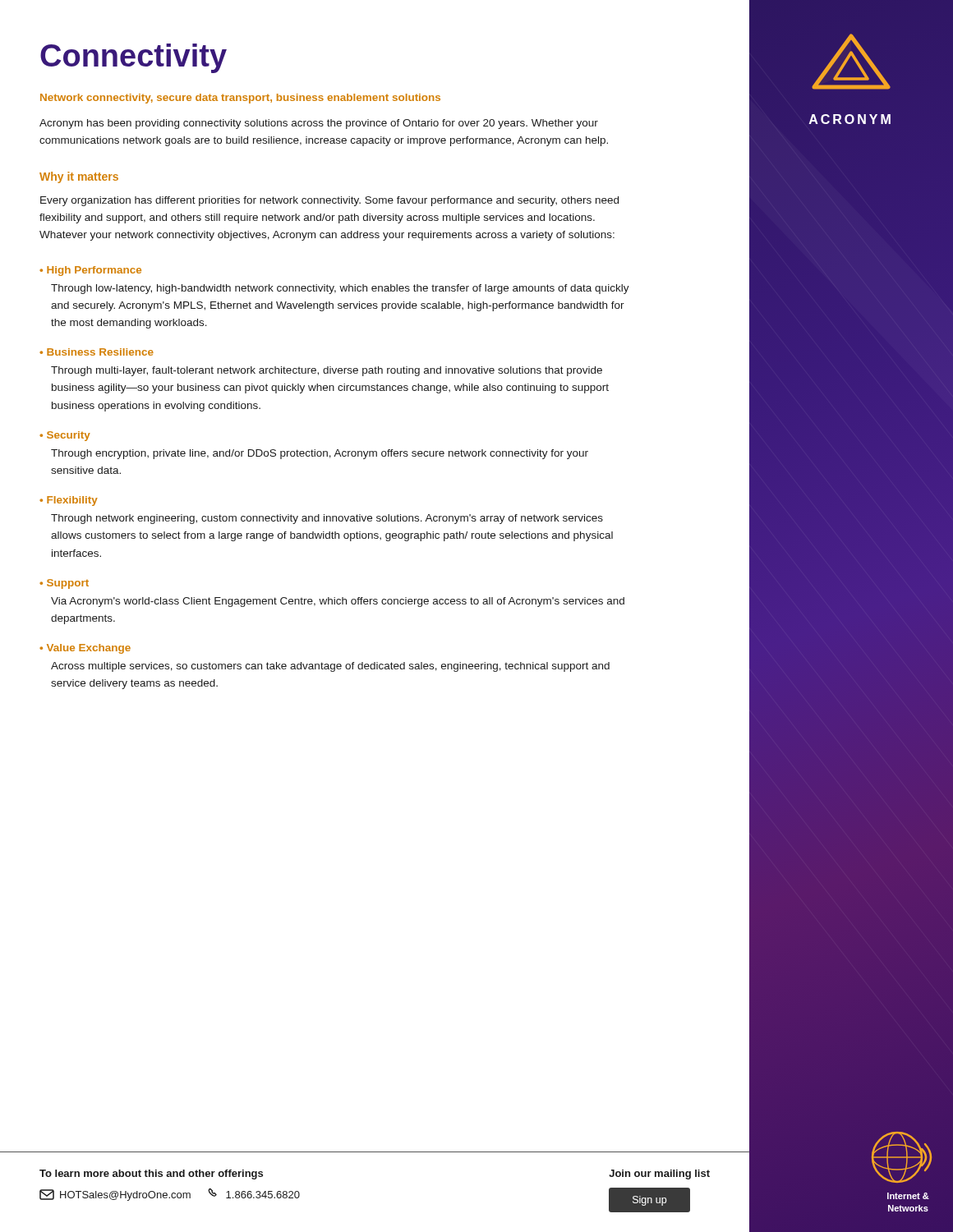Navigate to the passage starting "Acronym has been providing connectivity solutions"
This screenshot has width=953, height=1232.
324,131
